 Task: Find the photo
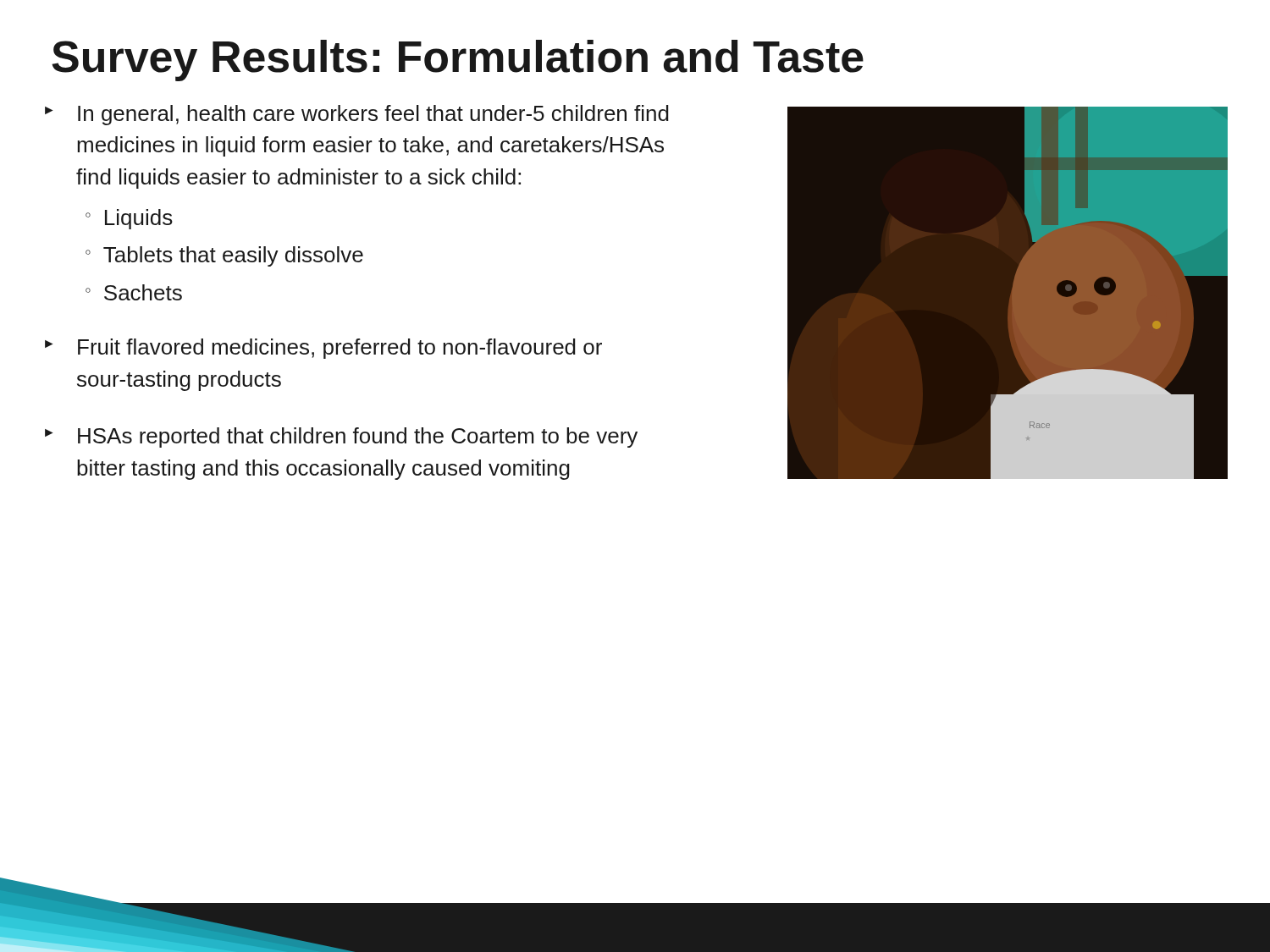tap(1008, 293)
